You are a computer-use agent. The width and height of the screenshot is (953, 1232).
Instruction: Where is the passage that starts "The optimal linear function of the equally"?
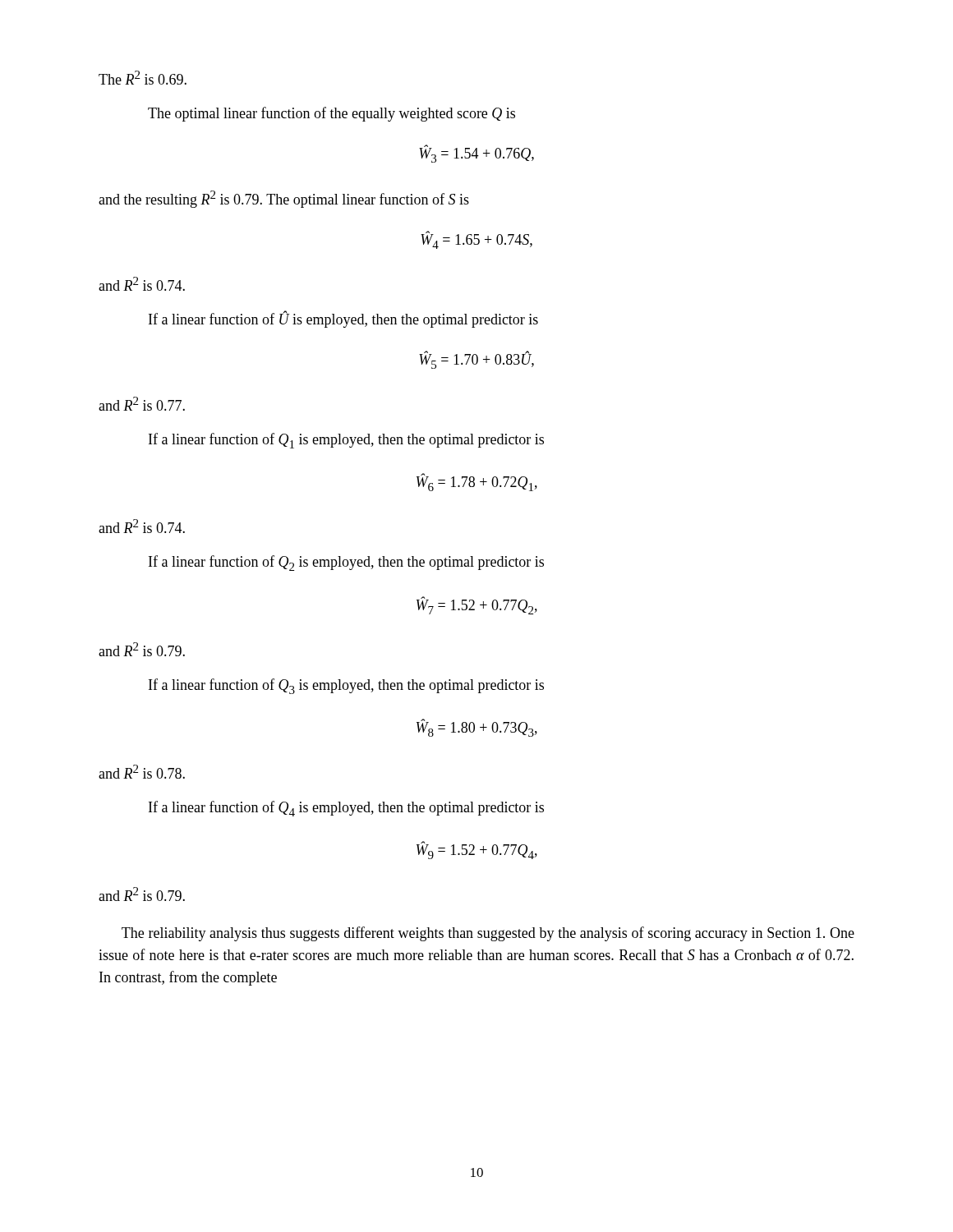501,114
